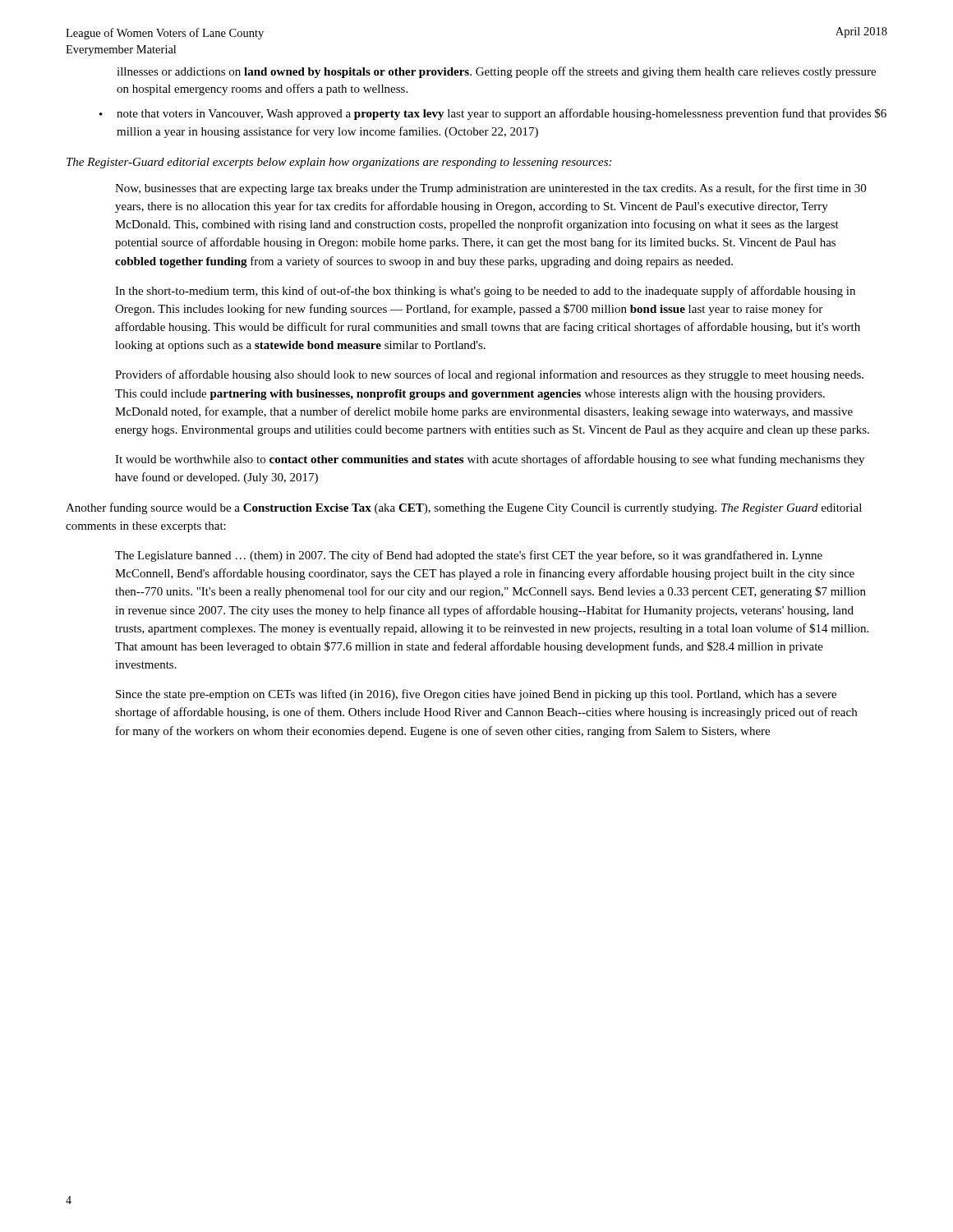Find the block on this page that starts "Now, businesses that are"
953x1232 pixels.
click(491, 224)
